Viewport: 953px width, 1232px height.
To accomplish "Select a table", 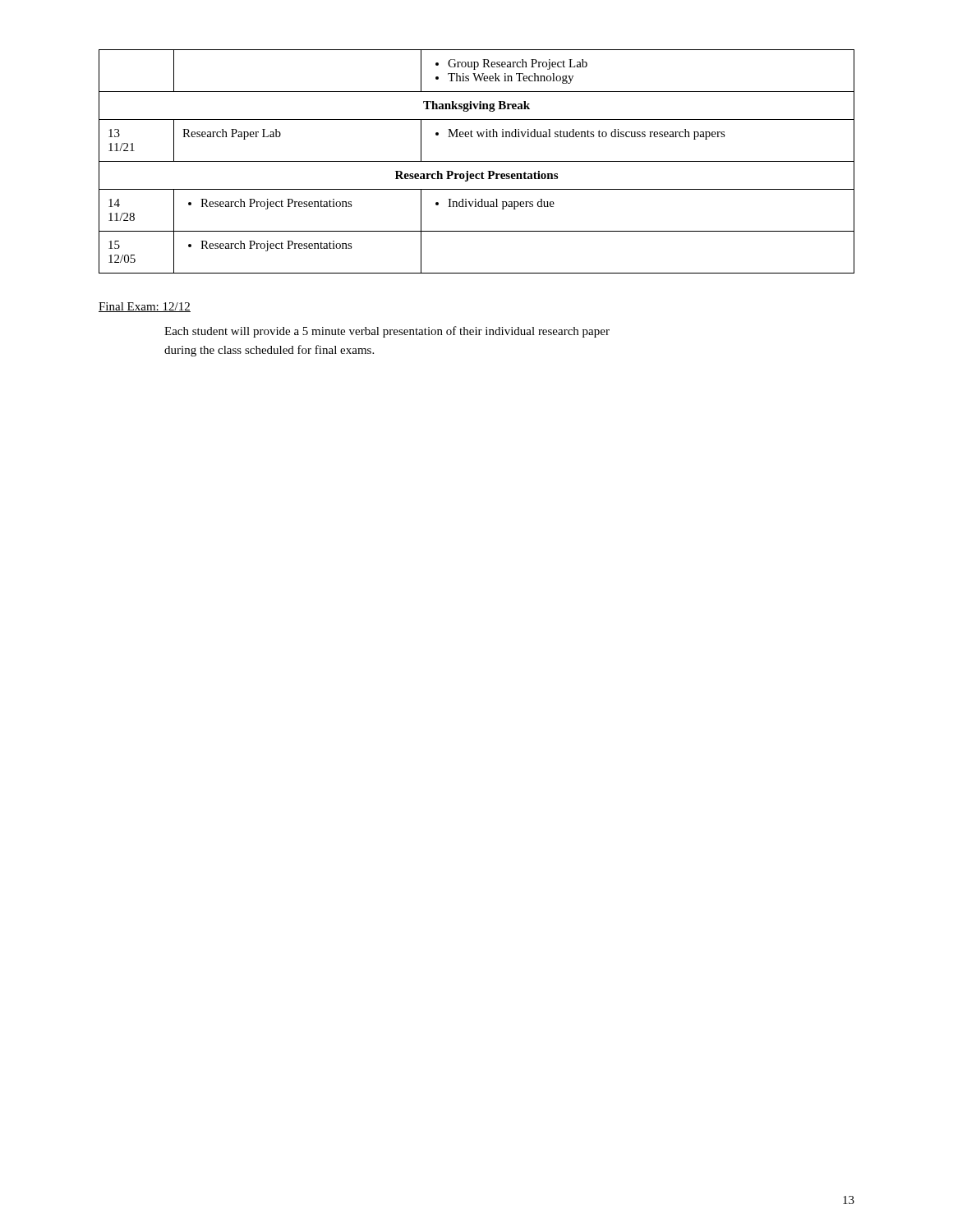I will [x=476, y=161].
